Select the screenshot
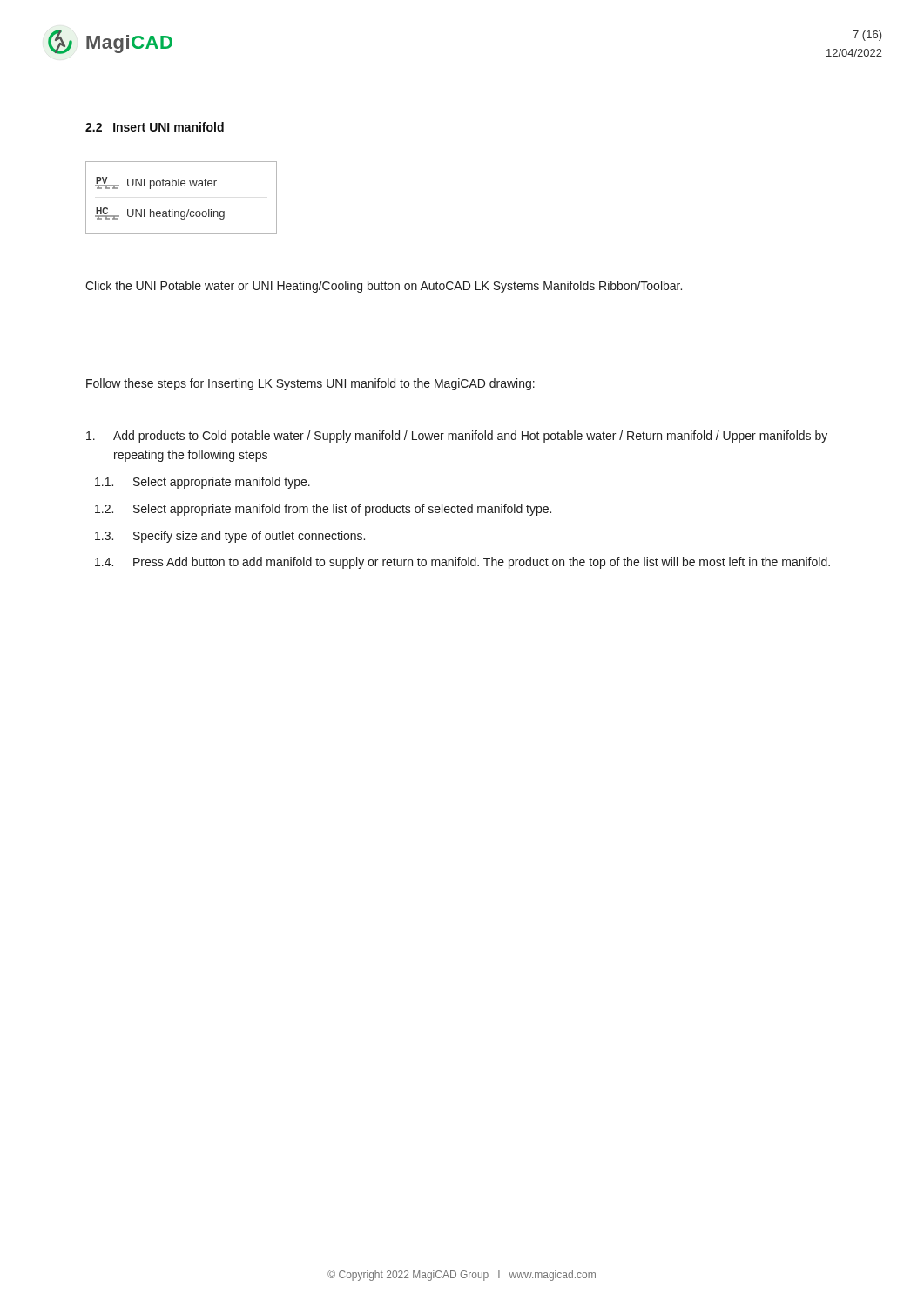Screen dimensions: 1307x924 pyautogui.click(x=181, y=197)
